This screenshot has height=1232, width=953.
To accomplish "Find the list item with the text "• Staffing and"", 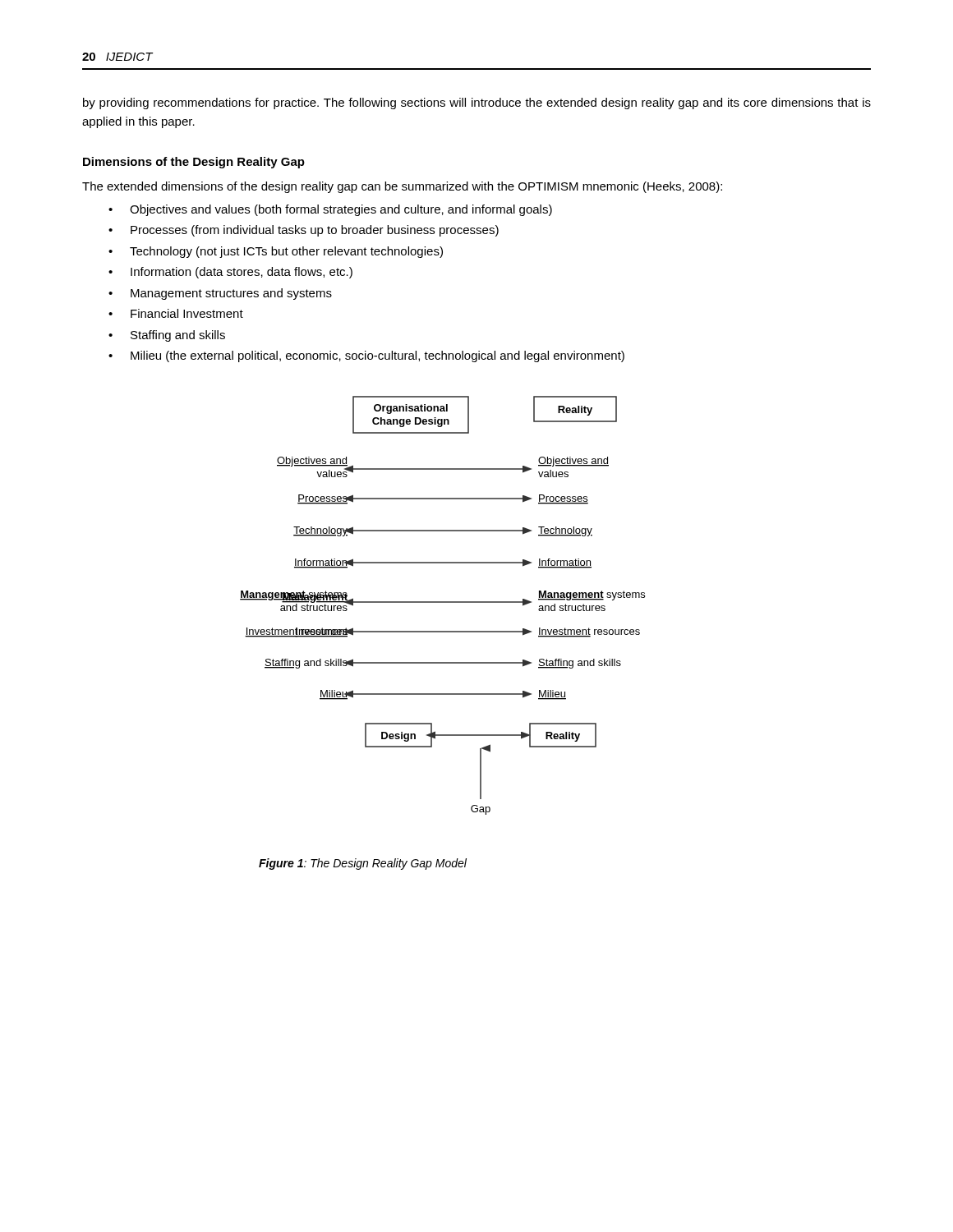I will click(167, 336).
